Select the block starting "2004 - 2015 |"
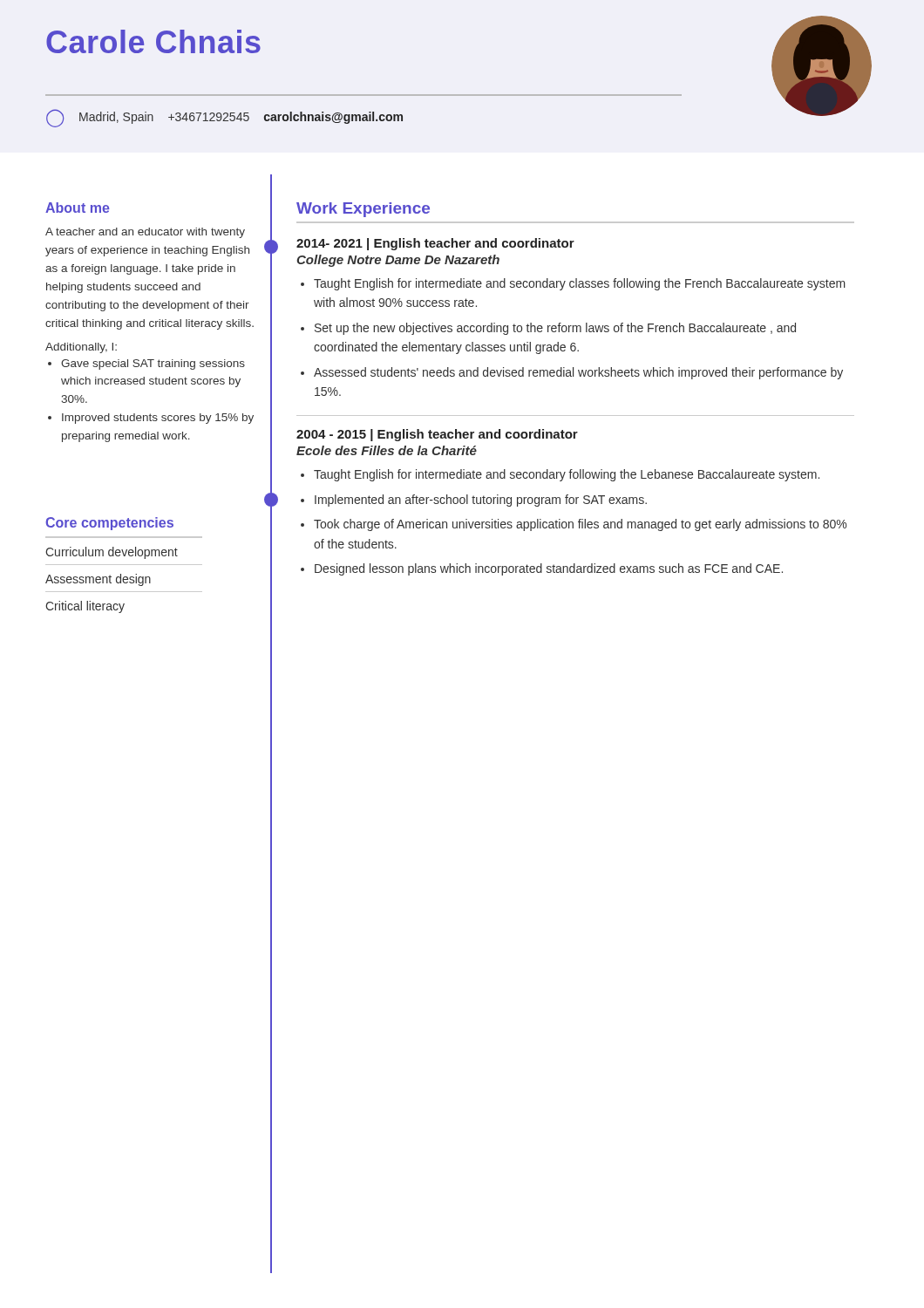Viewport: 924px width, 1308px height. coord(437,434)
